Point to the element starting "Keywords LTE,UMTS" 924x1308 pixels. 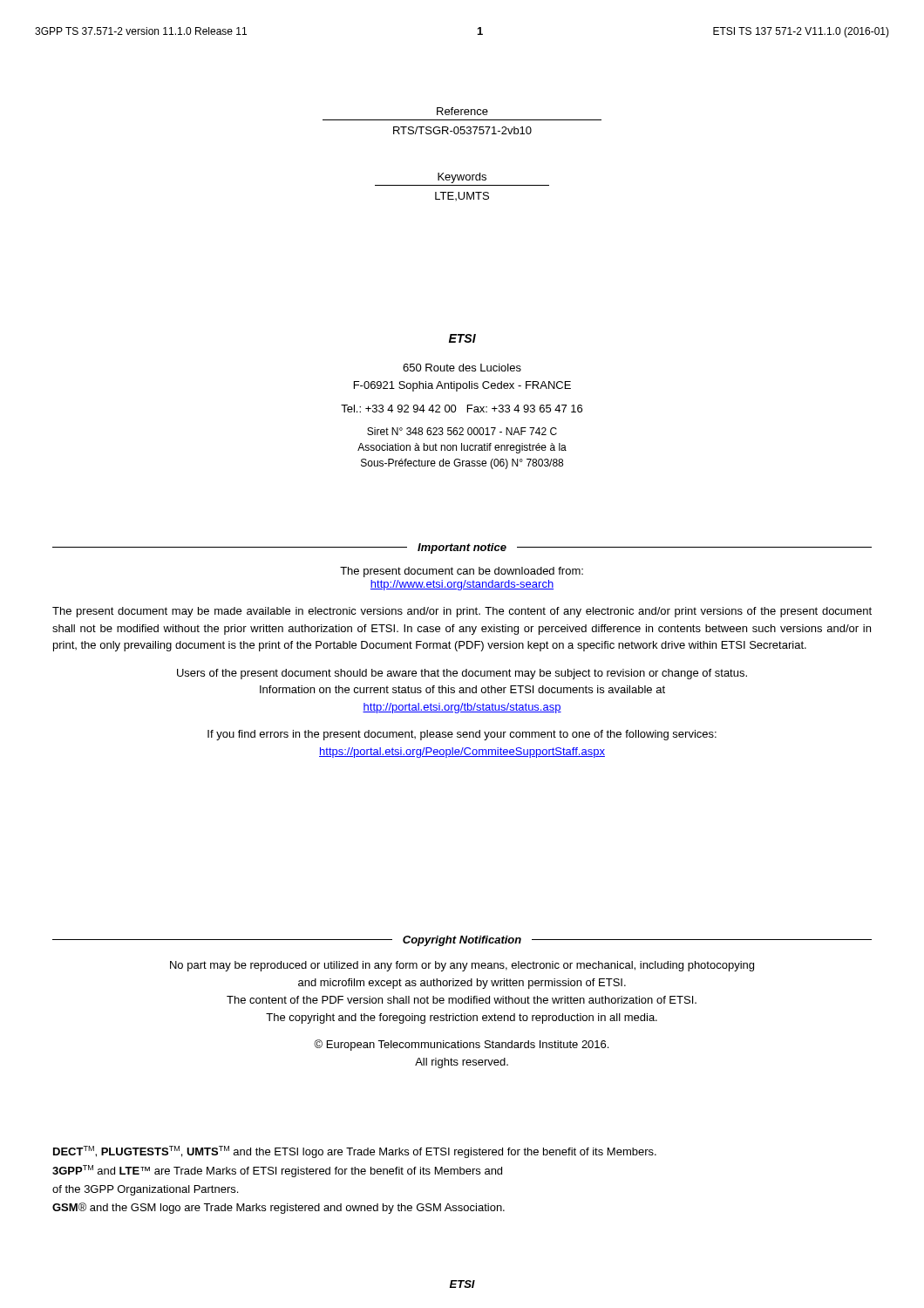[x=462, y=186]
